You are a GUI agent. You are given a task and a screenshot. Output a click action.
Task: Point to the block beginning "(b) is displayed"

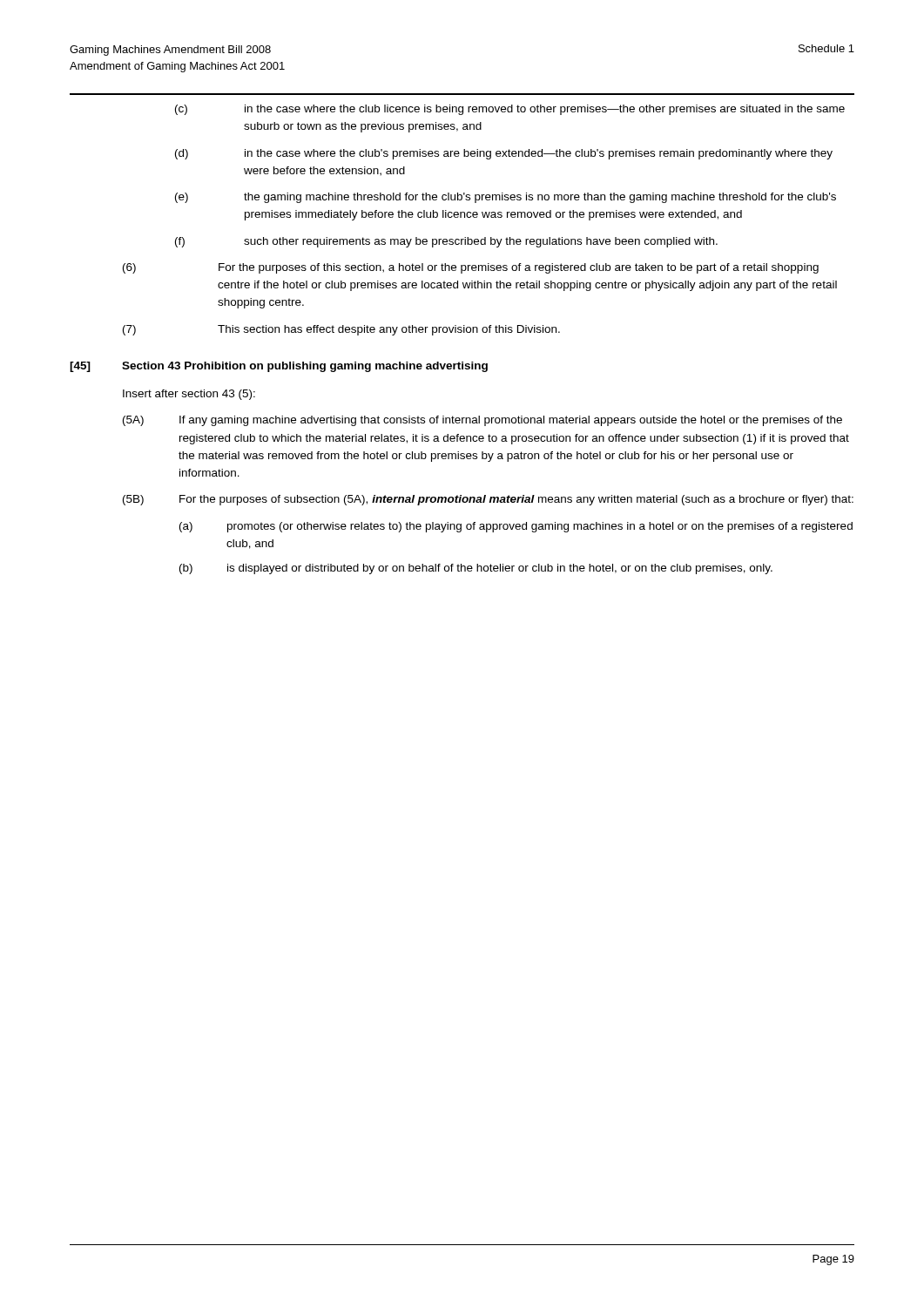click(x=516, y=568)
